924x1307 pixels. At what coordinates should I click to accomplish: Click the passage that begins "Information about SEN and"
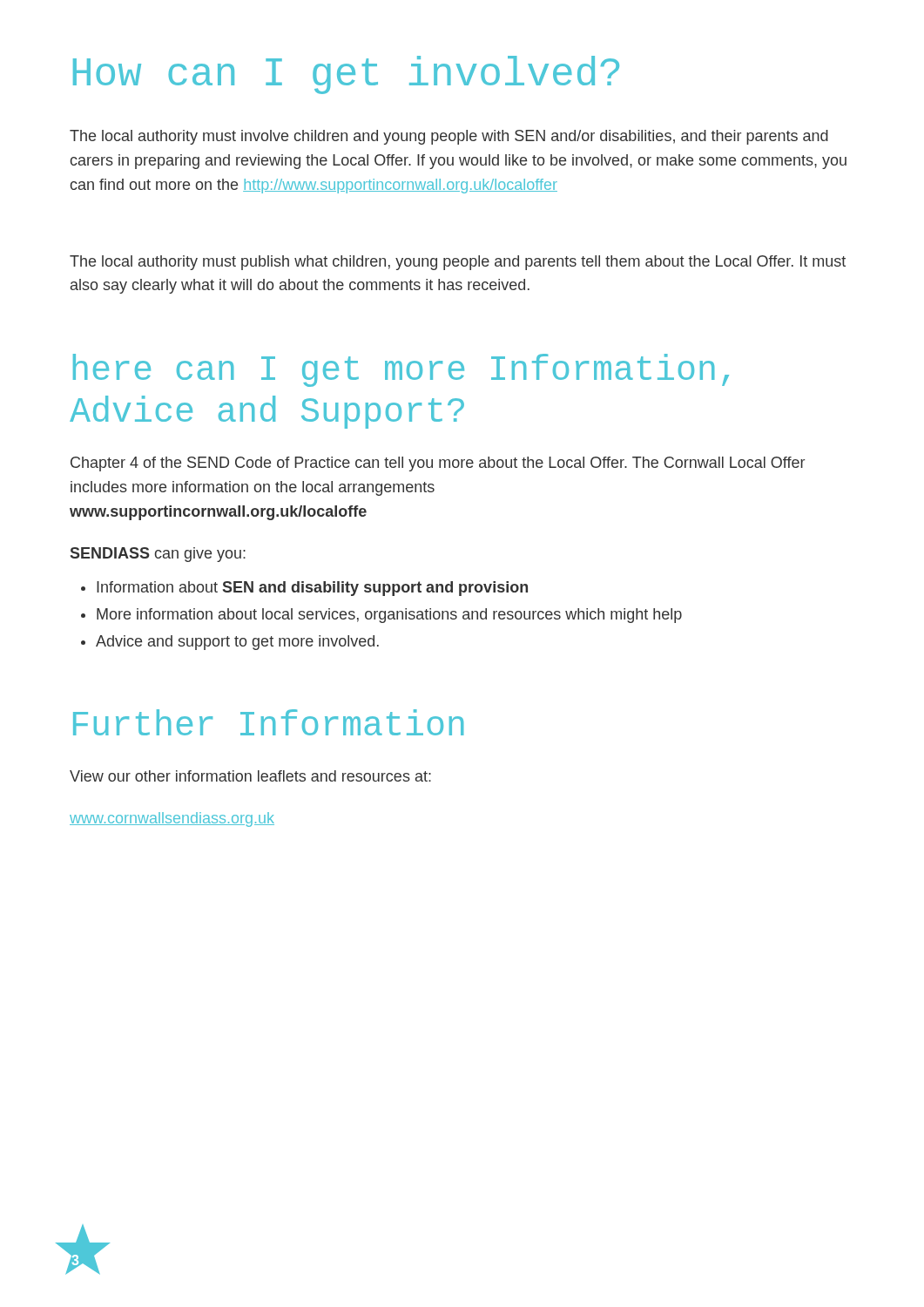pyautogui.click(x=462, y=587)
